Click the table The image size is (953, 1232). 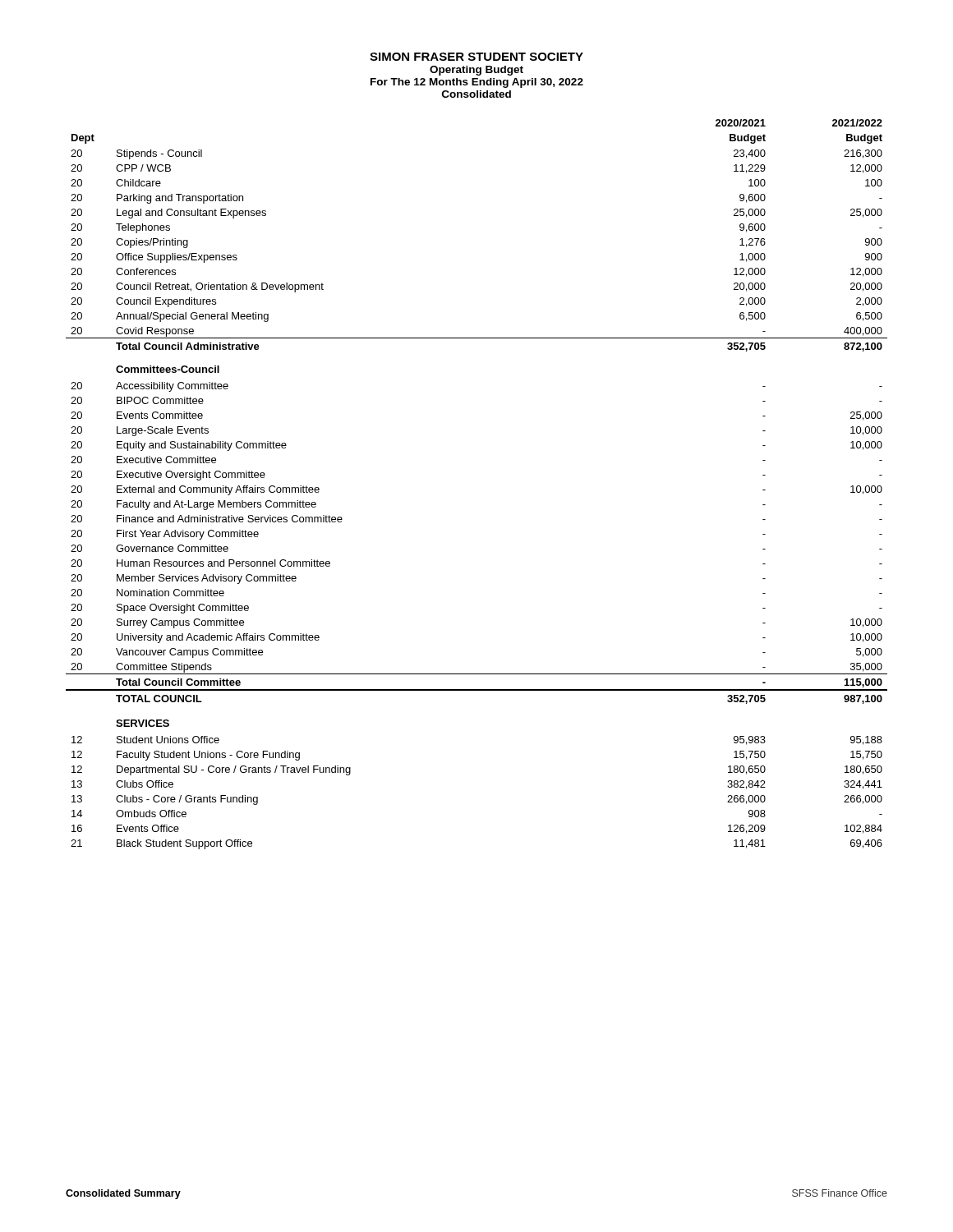point(476,483)
